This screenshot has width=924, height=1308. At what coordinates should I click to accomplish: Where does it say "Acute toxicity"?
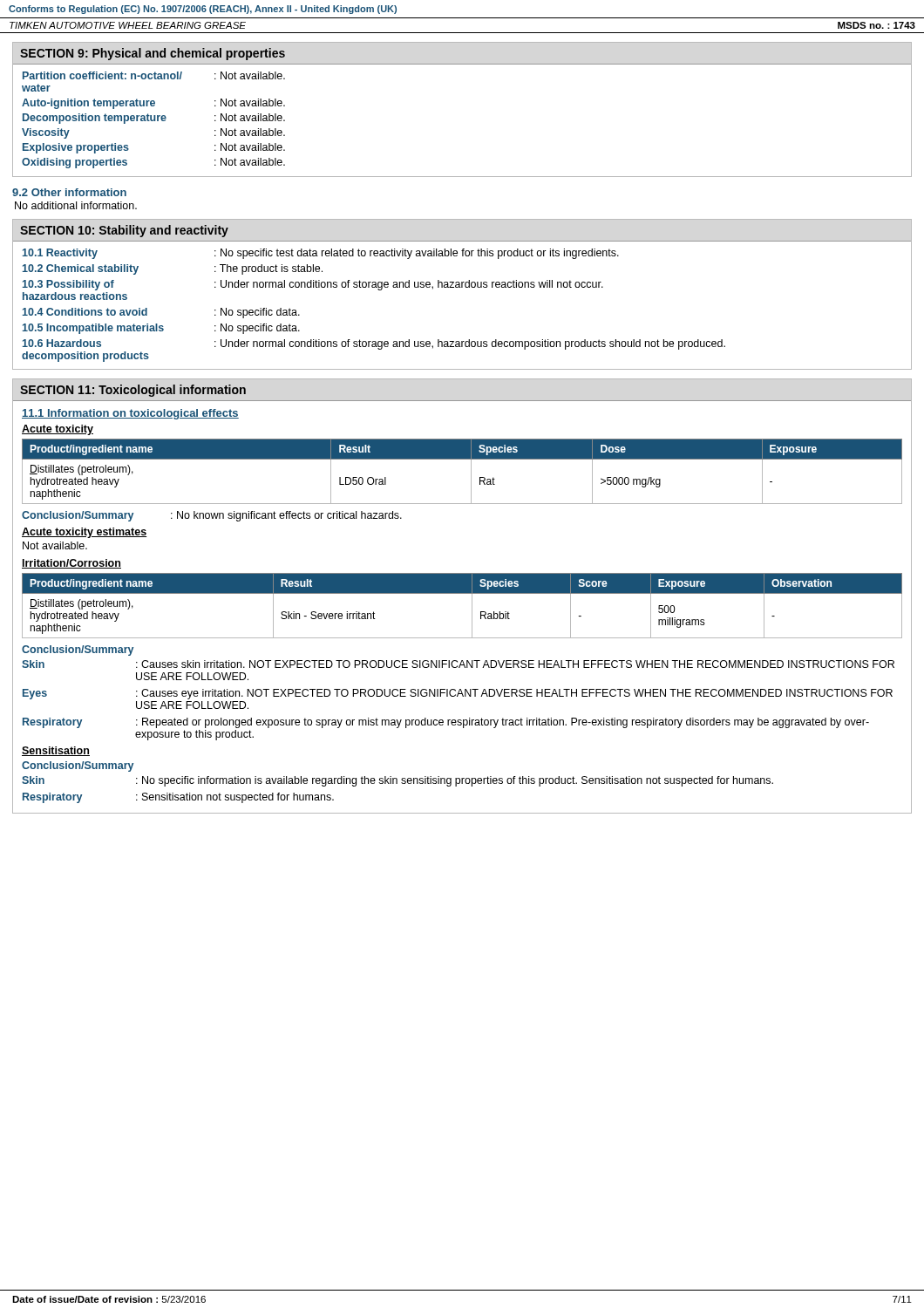point(58,429)
